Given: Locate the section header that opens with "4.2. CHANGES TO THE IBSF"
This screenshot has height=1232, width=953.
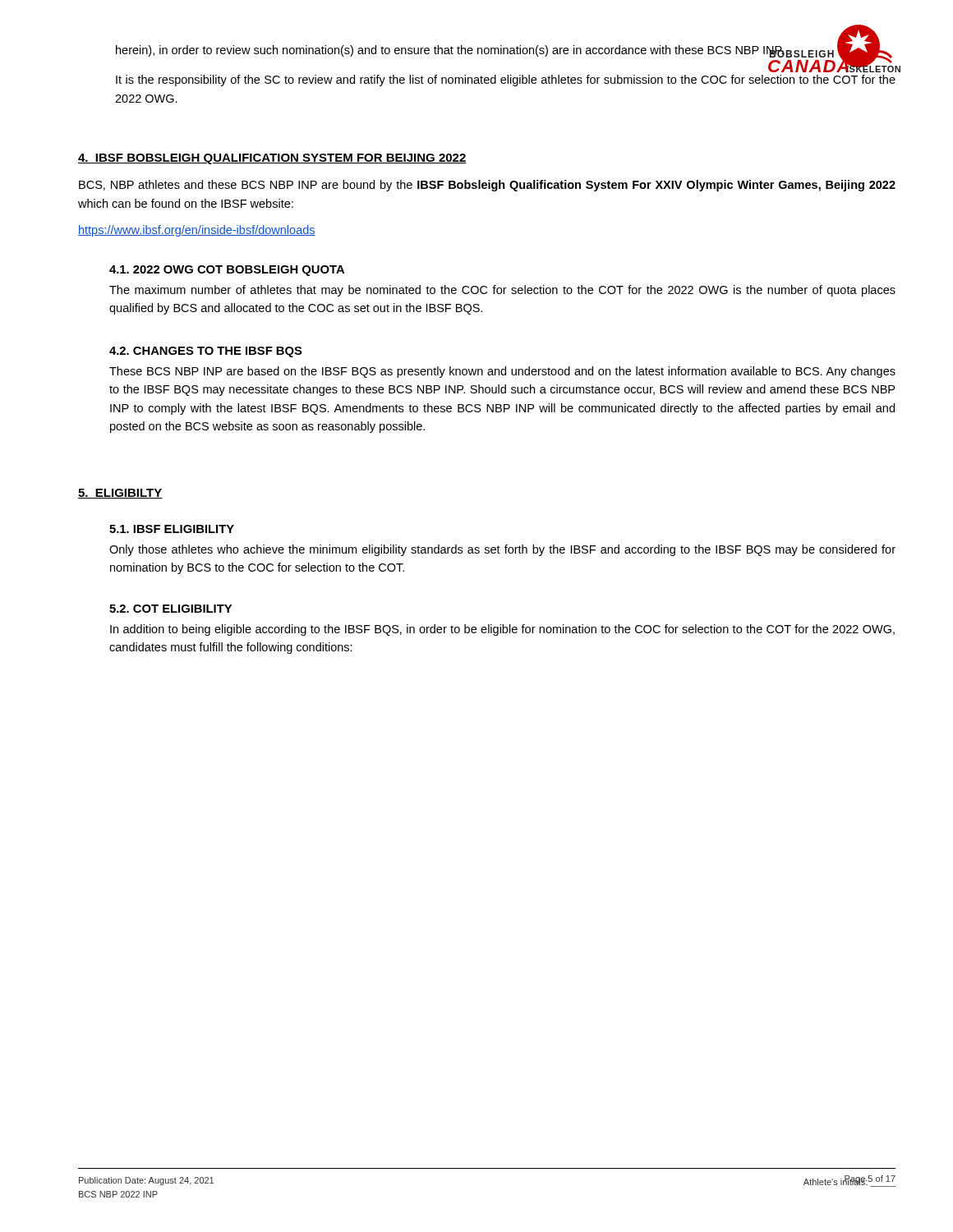Looking at the screenshot, I should [x=206, y=351].
